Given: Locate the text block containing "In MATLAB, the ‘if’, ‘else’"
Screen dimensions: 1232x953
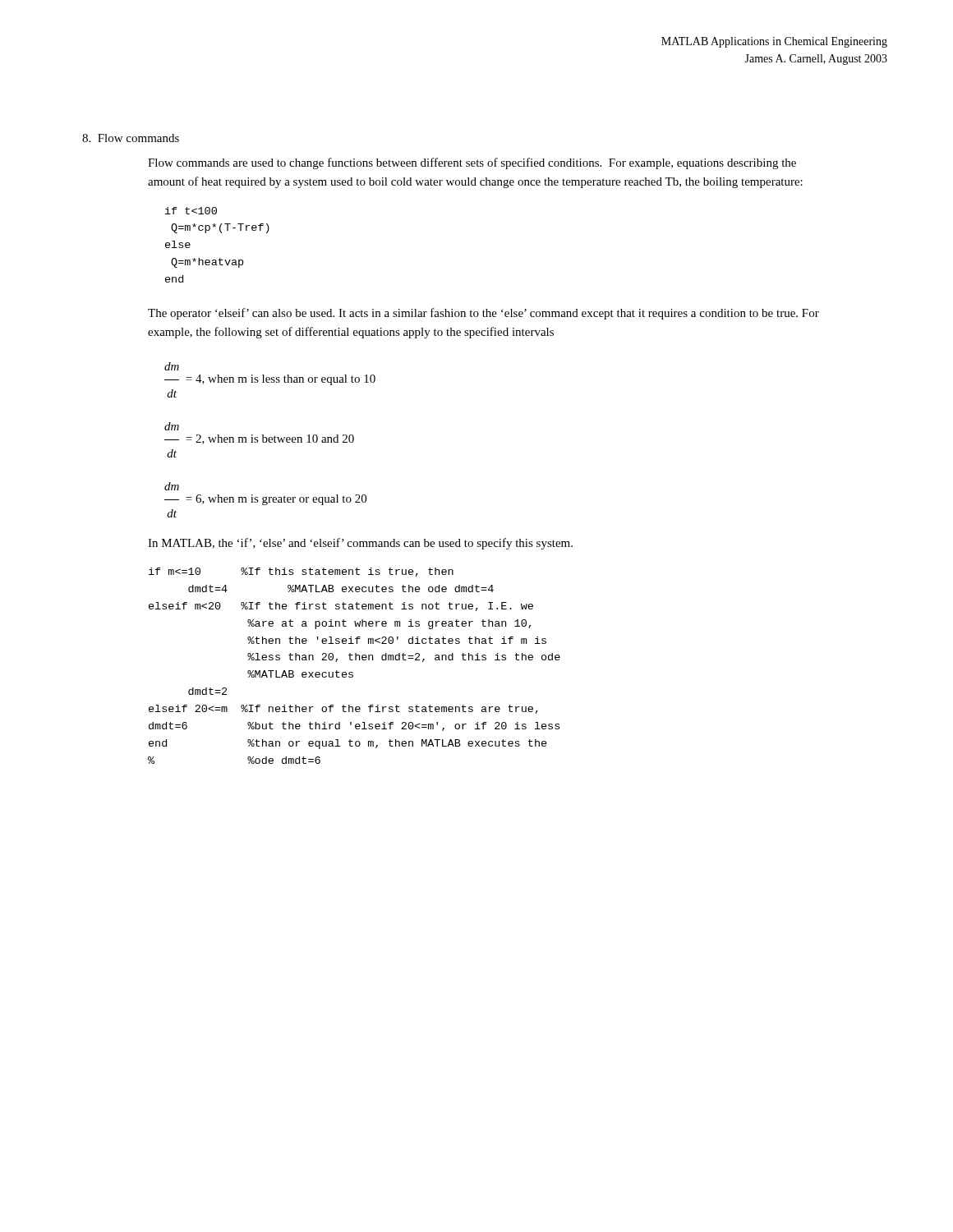Looking at the screenshot, I should pos(361,543).
